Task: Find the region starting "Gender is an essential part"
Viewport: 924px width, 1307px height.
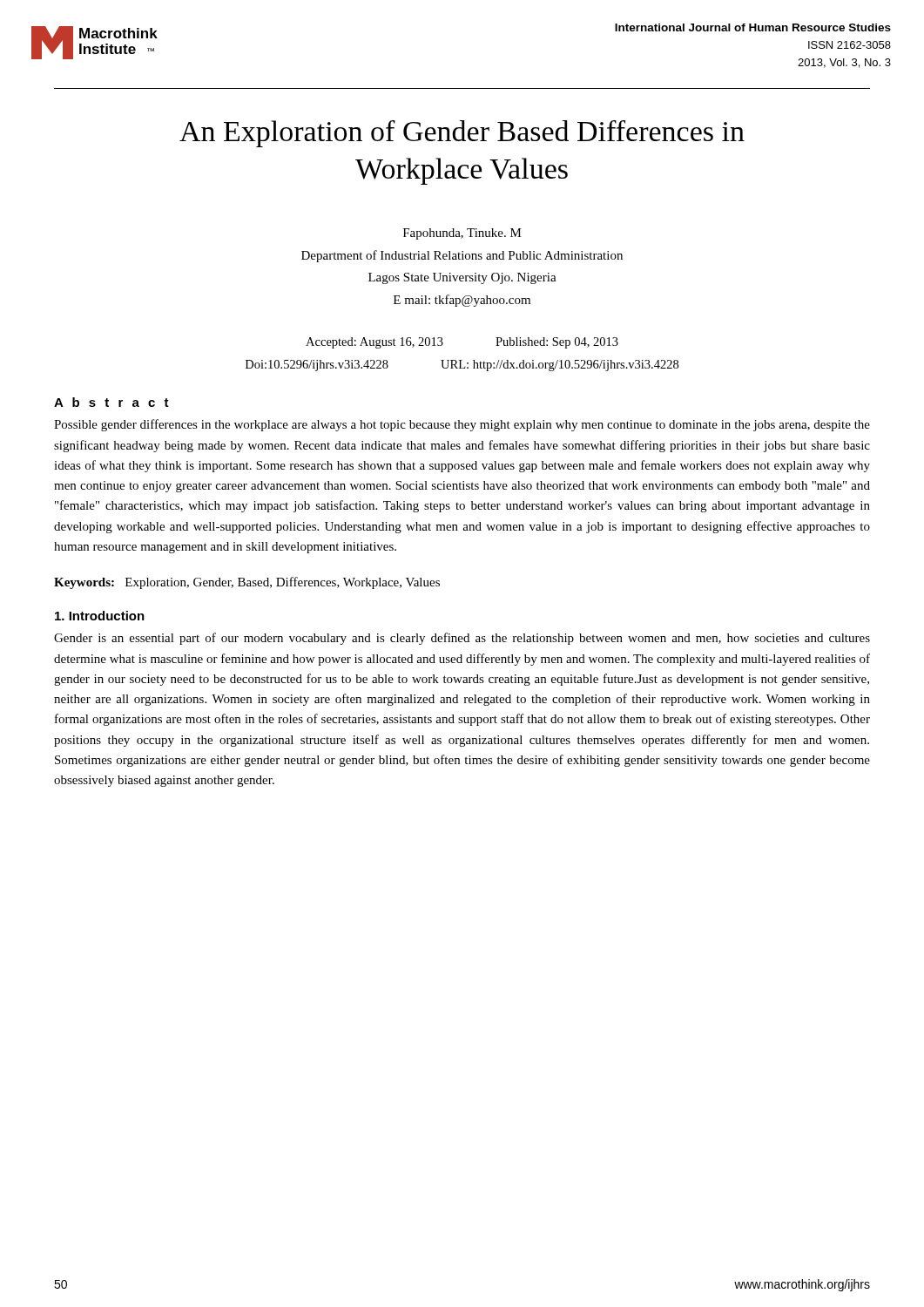Action: 462,709
